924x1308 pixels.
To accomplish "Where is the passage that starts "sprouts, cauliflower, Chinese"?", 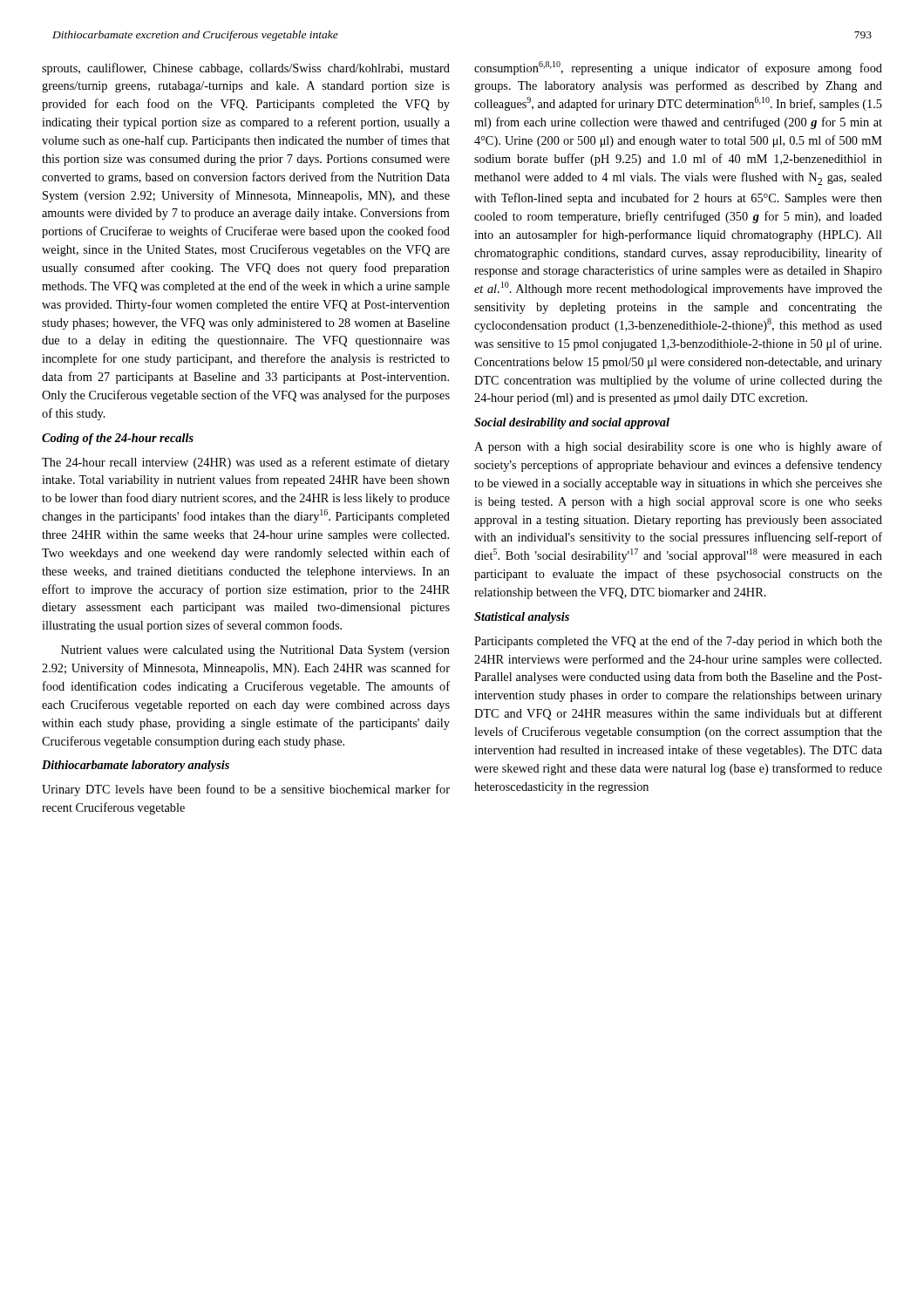I will [246, 241].
